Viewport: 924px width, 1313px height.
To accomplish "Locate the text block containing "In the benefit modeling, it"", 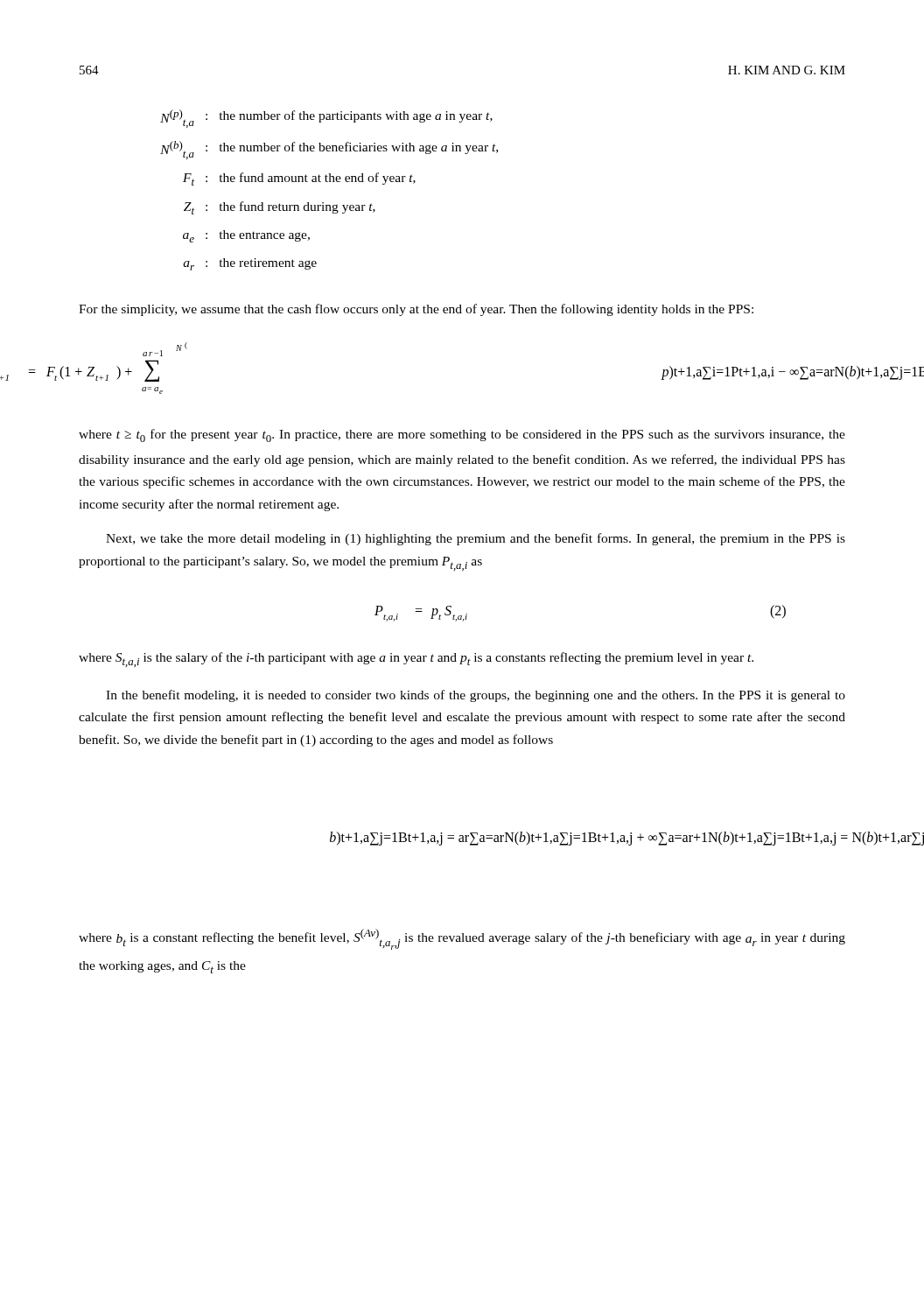I will 462,717.
